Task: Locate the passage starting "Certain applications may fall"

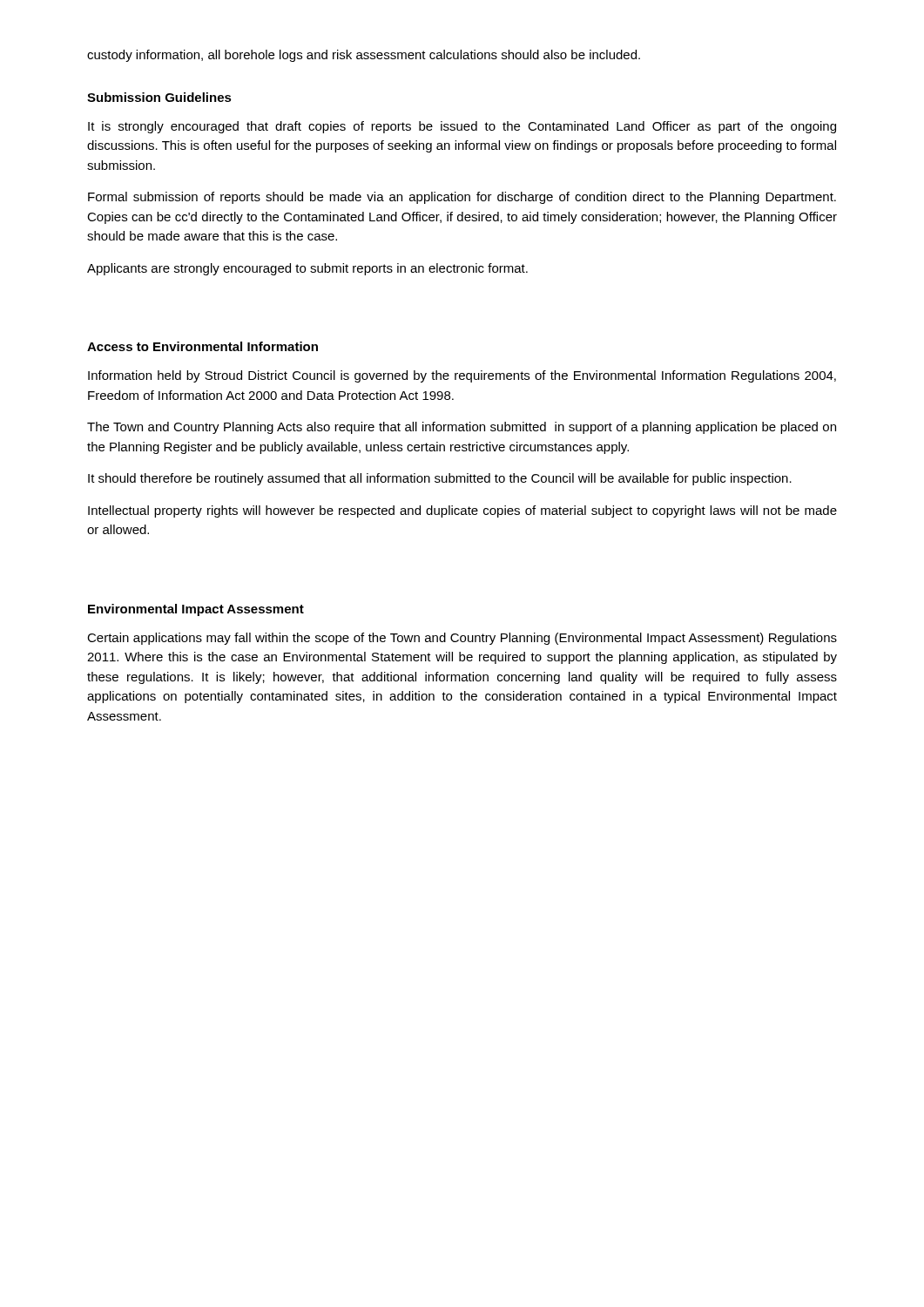Action: tap(462, 676)
